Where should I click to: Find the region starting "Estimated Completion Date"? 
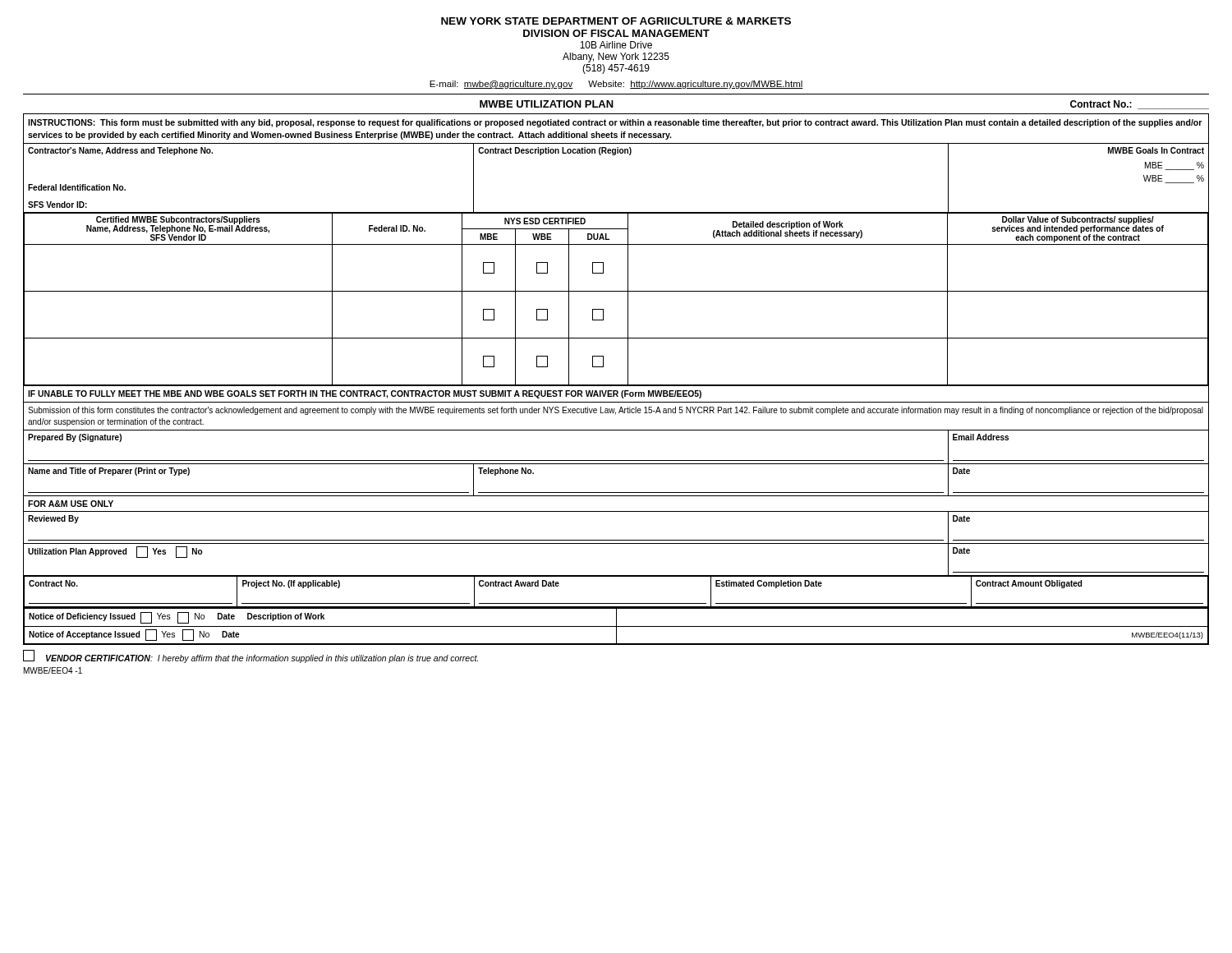click(841, 592)
